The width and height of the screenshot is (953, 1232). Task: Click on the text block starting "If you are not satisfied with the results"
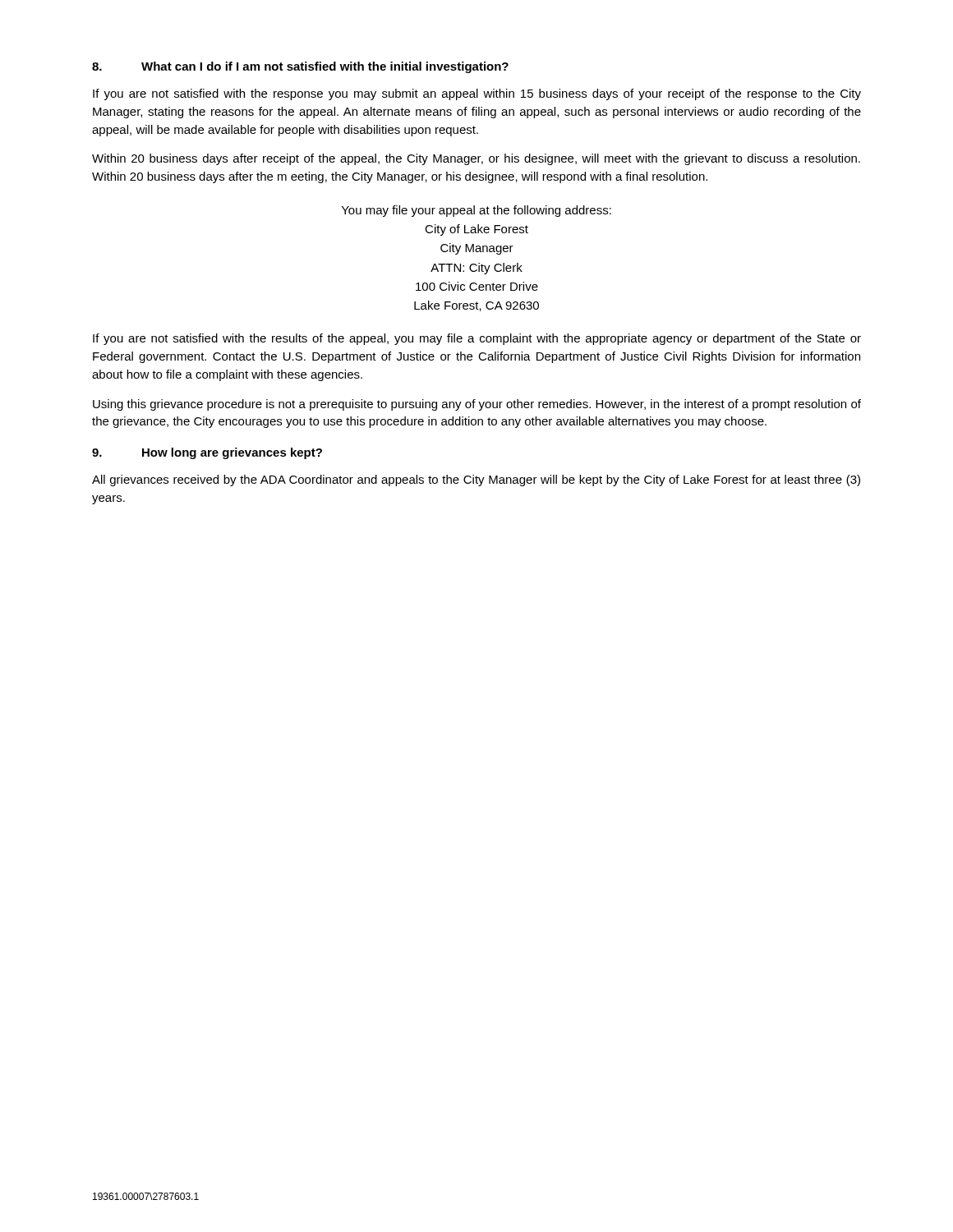coord(476,356)
